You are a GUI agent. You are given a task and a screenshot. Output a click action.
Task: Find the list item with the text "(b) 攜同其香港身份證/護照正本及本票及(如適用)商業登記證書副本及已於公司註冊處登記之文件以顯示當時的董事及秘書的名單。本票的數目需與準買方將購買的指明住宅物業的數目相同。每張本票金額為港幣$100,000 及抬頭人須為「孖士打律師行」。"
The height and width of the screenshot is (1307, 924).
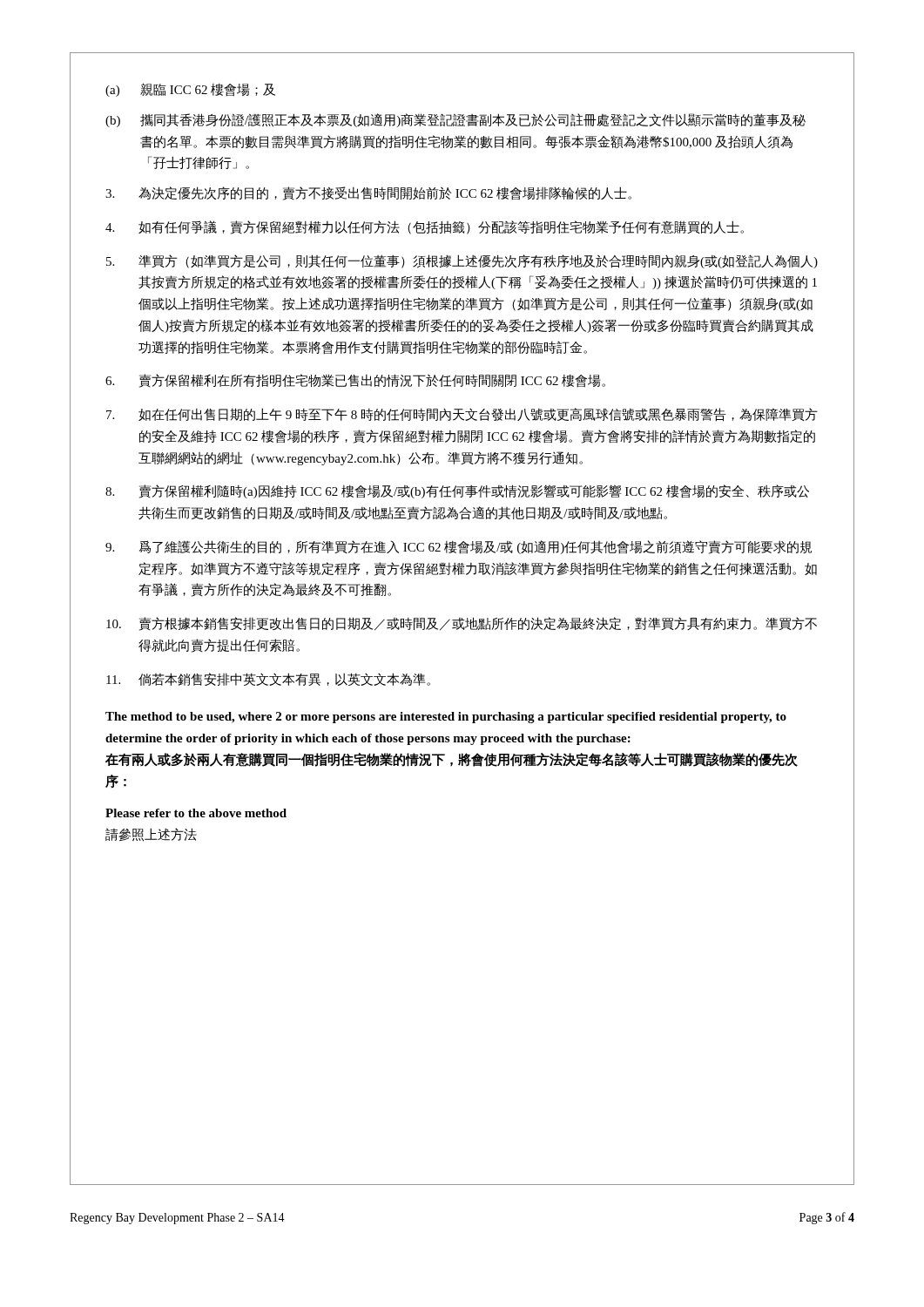462,142
